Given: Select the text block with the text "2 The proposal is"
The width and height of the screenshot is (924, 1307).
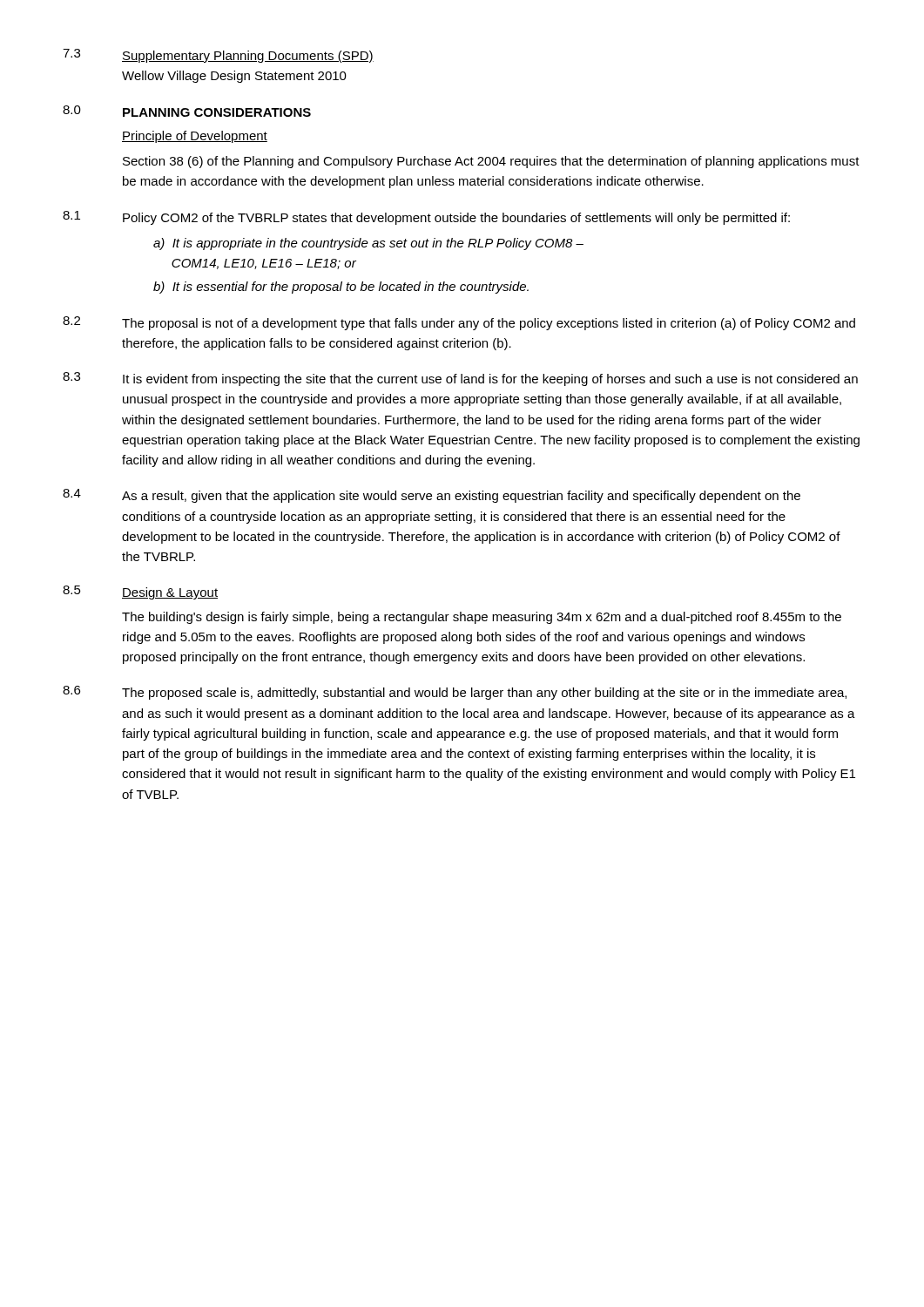Looking at the screenshot, I should point(462,333).
